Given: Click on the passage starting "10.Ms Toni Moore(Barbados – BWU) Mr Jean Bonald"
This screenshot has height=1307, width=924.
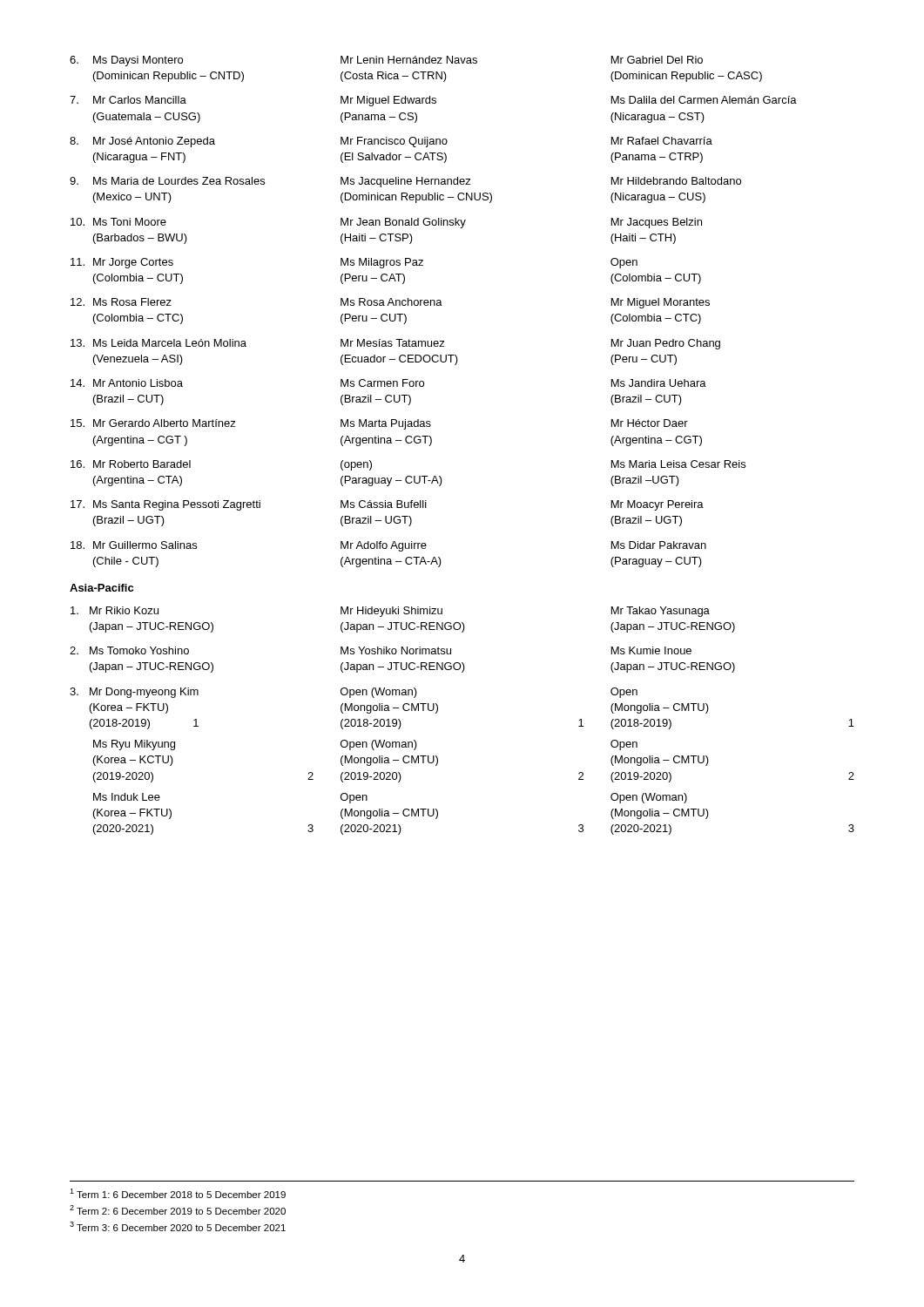Looking at the screenshot, I should (462, 230).
